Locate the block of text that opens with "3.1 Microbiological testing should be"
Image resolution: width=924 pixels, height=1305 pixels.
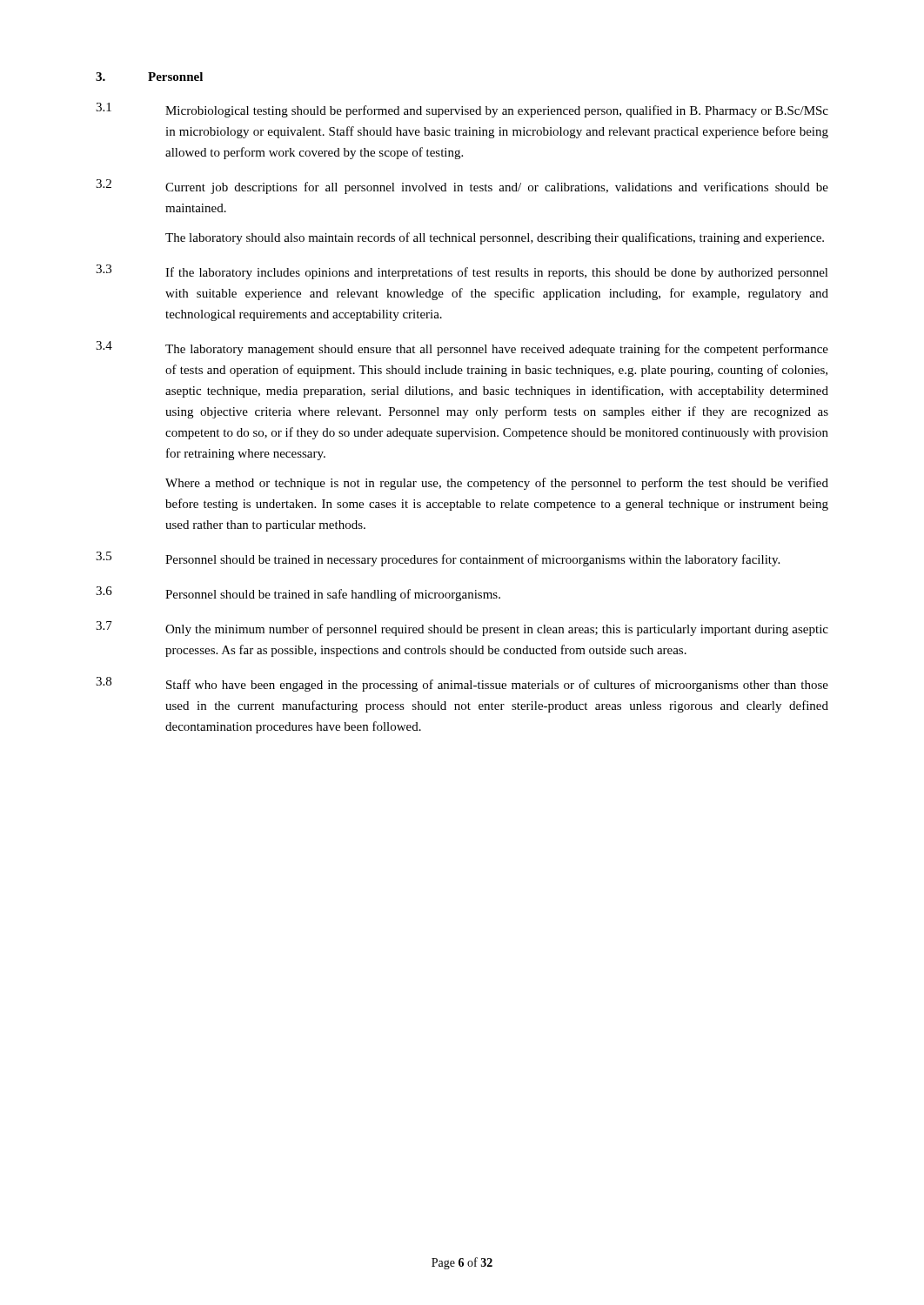coord(462,131)
